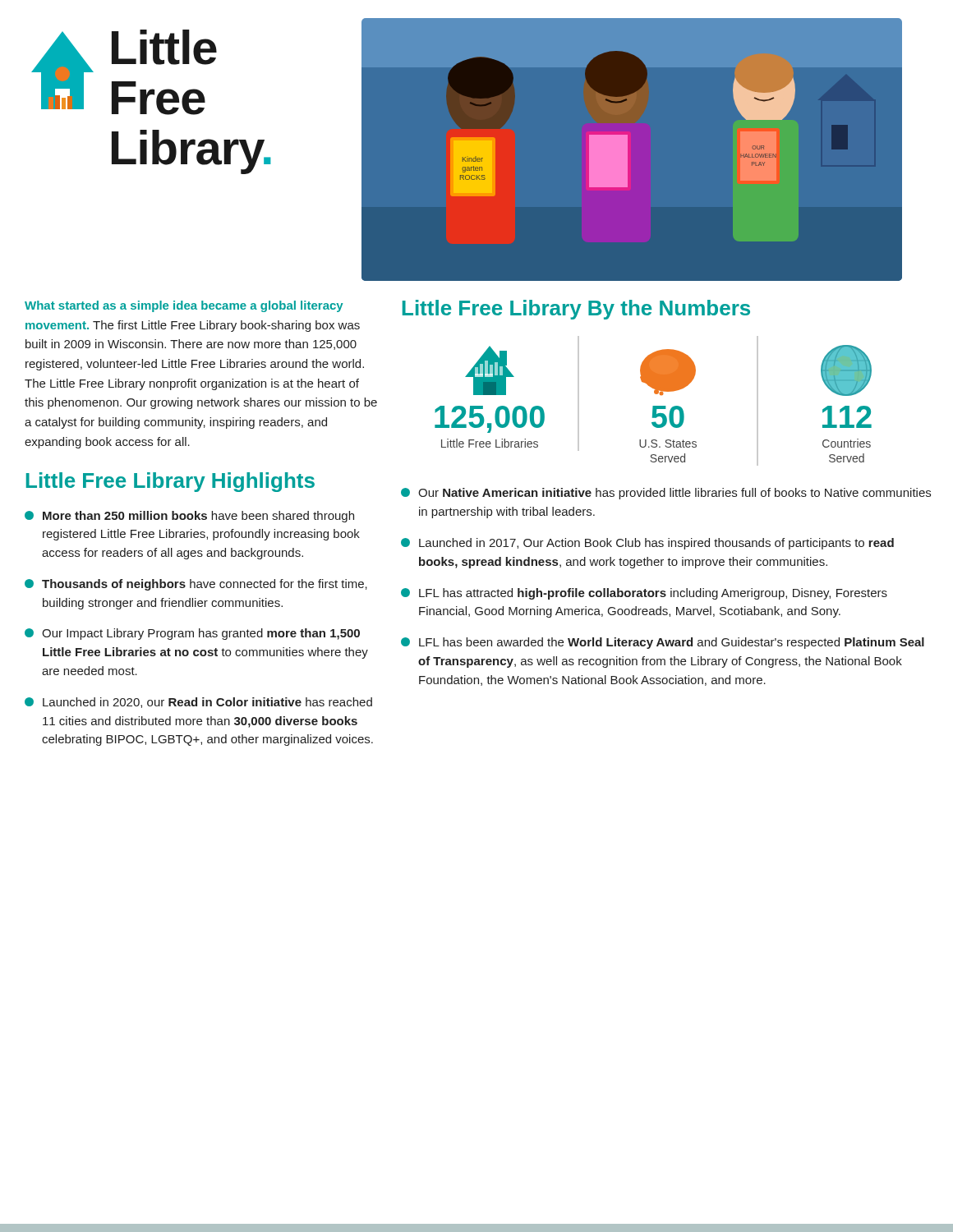Viewport: 953px width, 1232px height.
Task: Select the logo
Action: click(x=181, y=98)
